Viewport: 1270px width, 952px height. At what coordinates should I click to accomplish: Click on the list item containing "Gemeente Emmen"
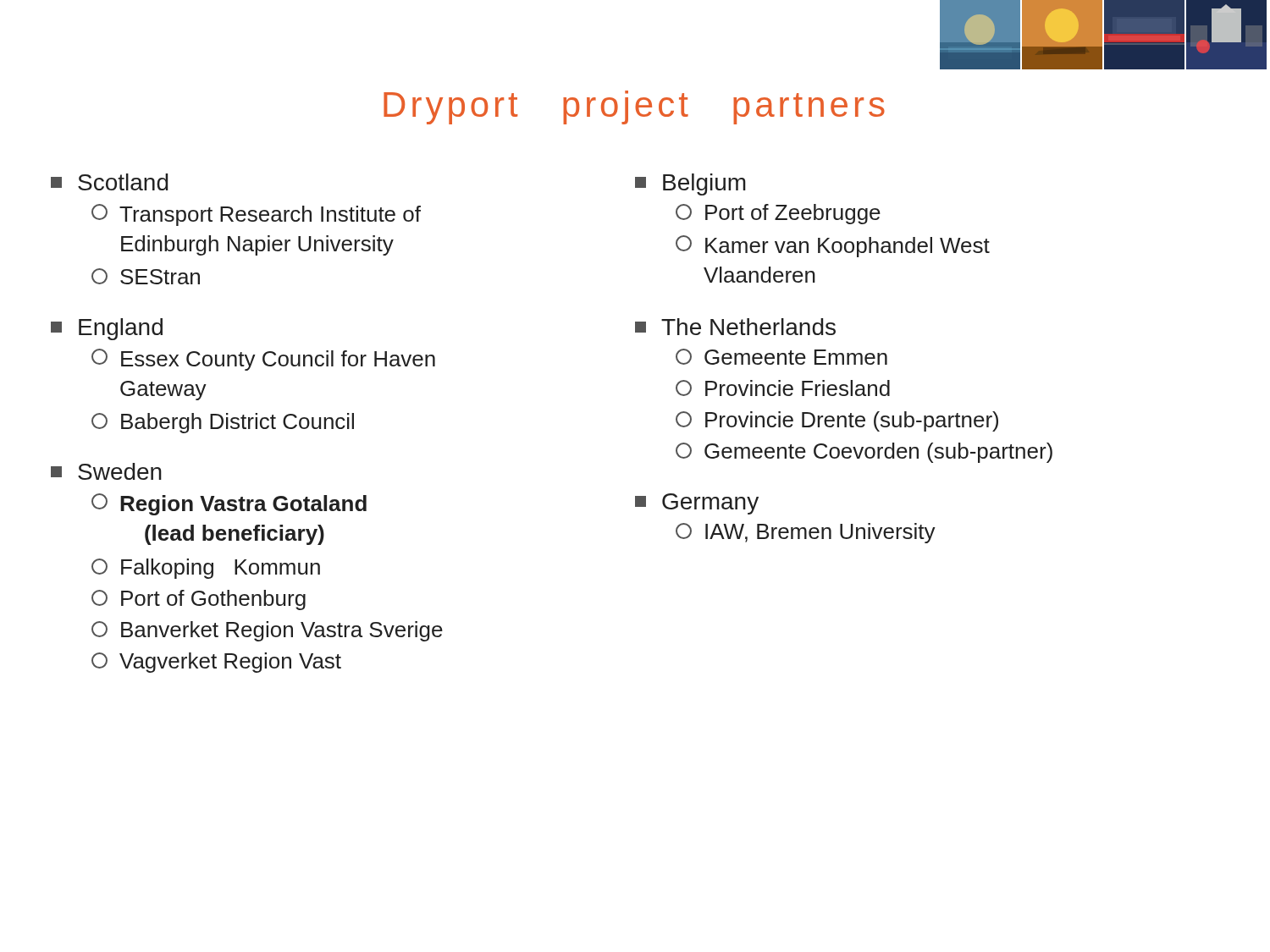(782, 358)
